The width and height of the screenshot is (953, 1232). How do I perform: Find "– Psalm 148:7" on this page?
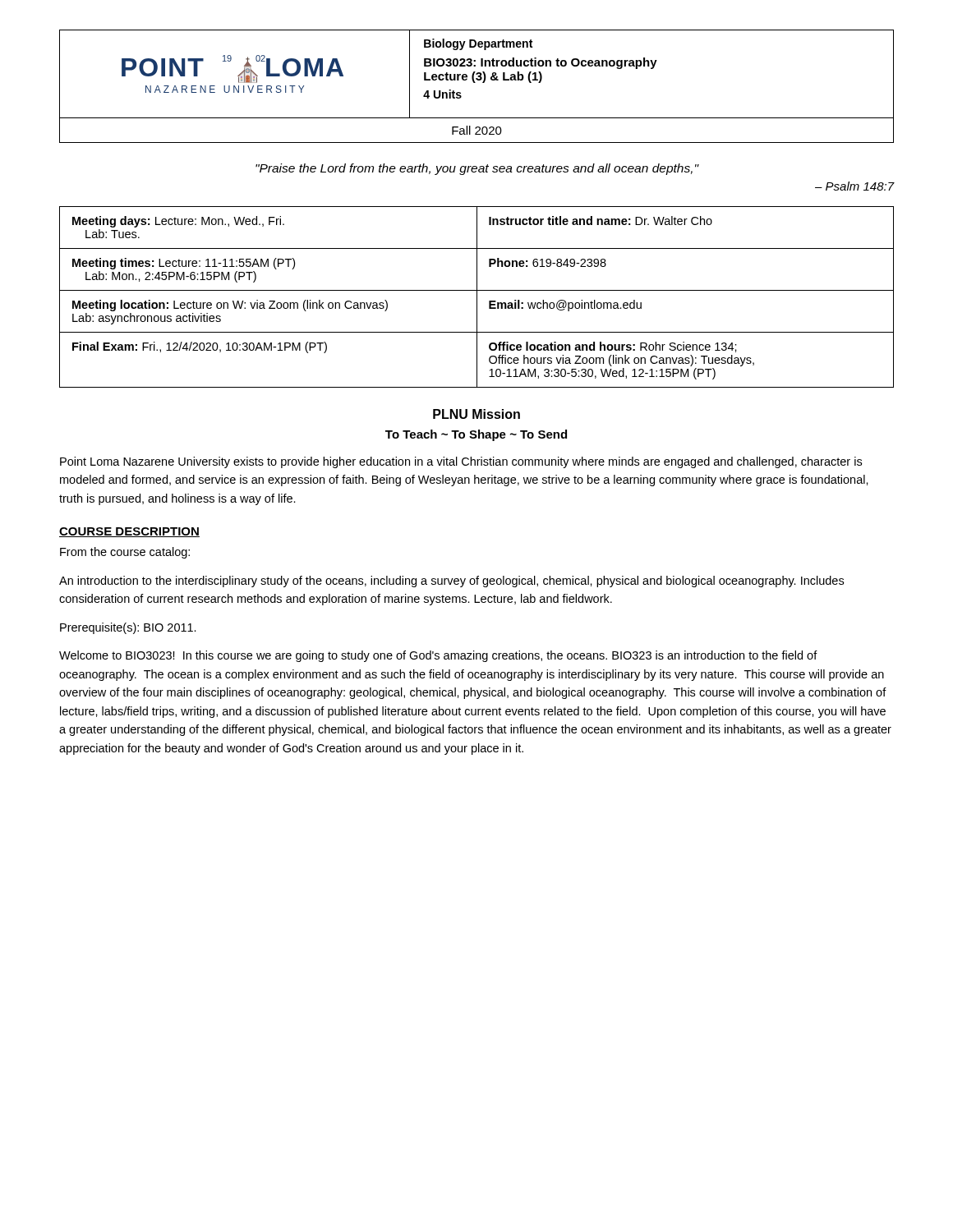coord(854,186)
